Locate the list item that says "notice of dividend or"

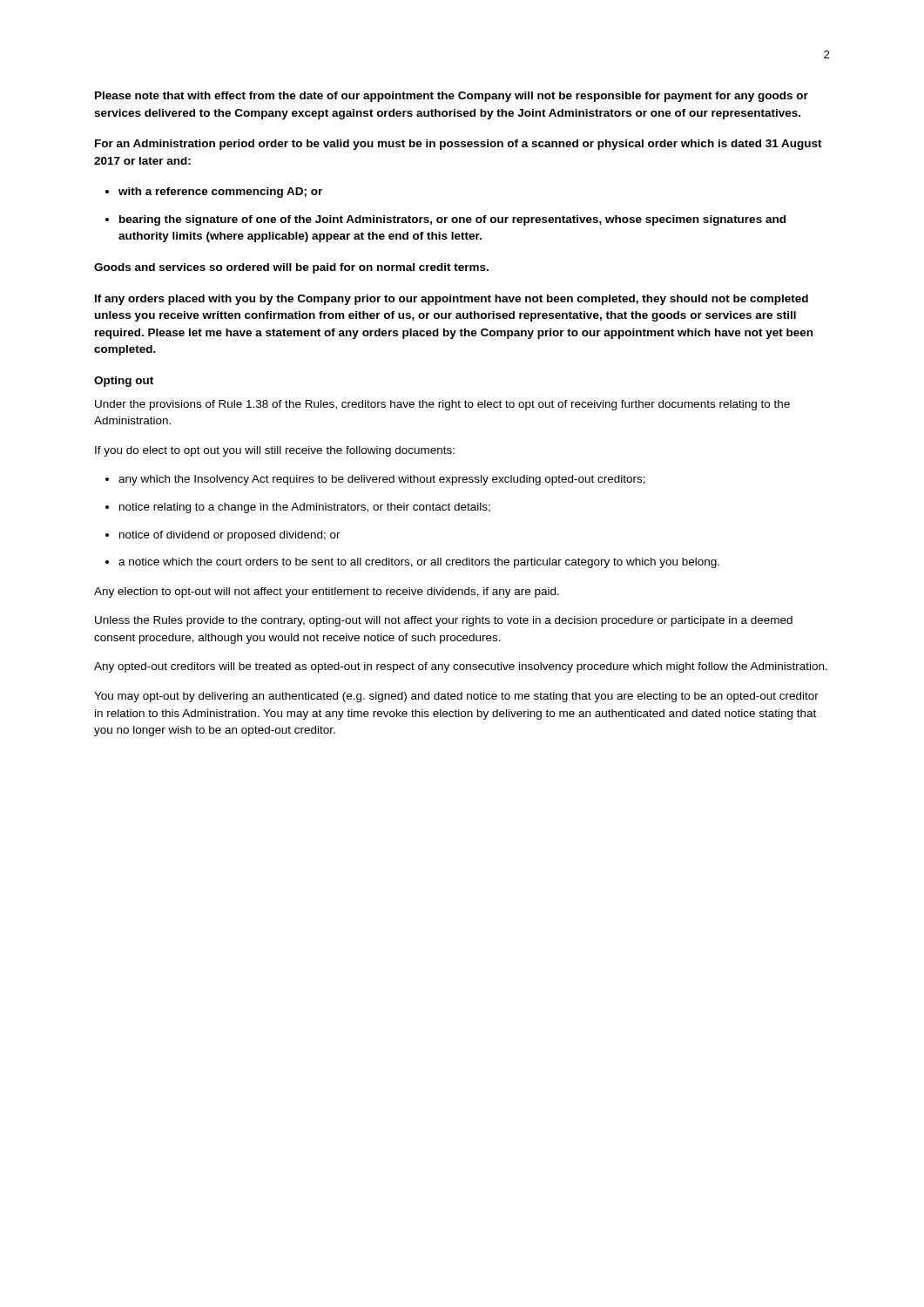click(229, 534)
